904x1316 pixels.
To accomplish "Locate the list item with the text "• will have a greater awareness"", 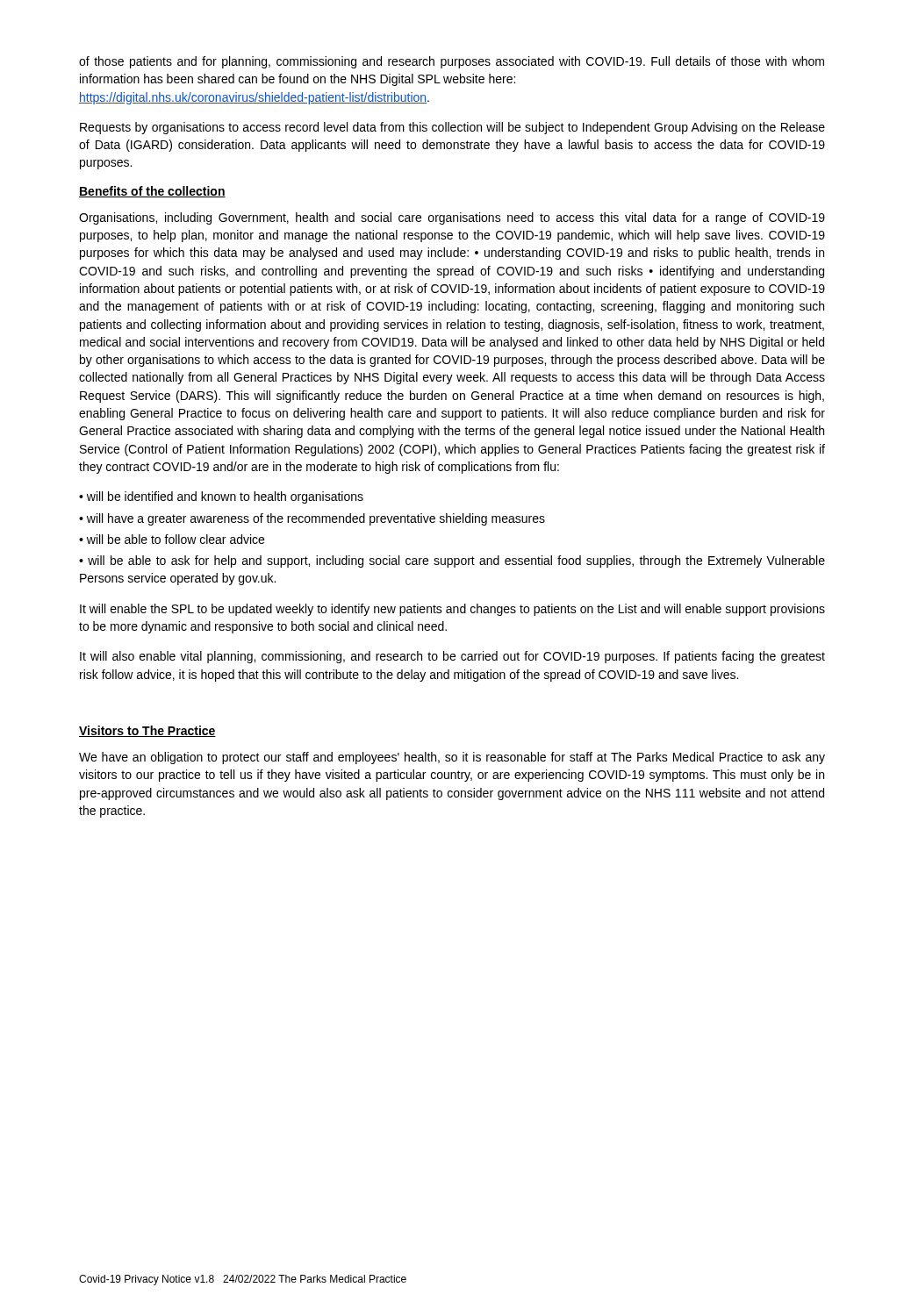I will [x=312, y=518].
